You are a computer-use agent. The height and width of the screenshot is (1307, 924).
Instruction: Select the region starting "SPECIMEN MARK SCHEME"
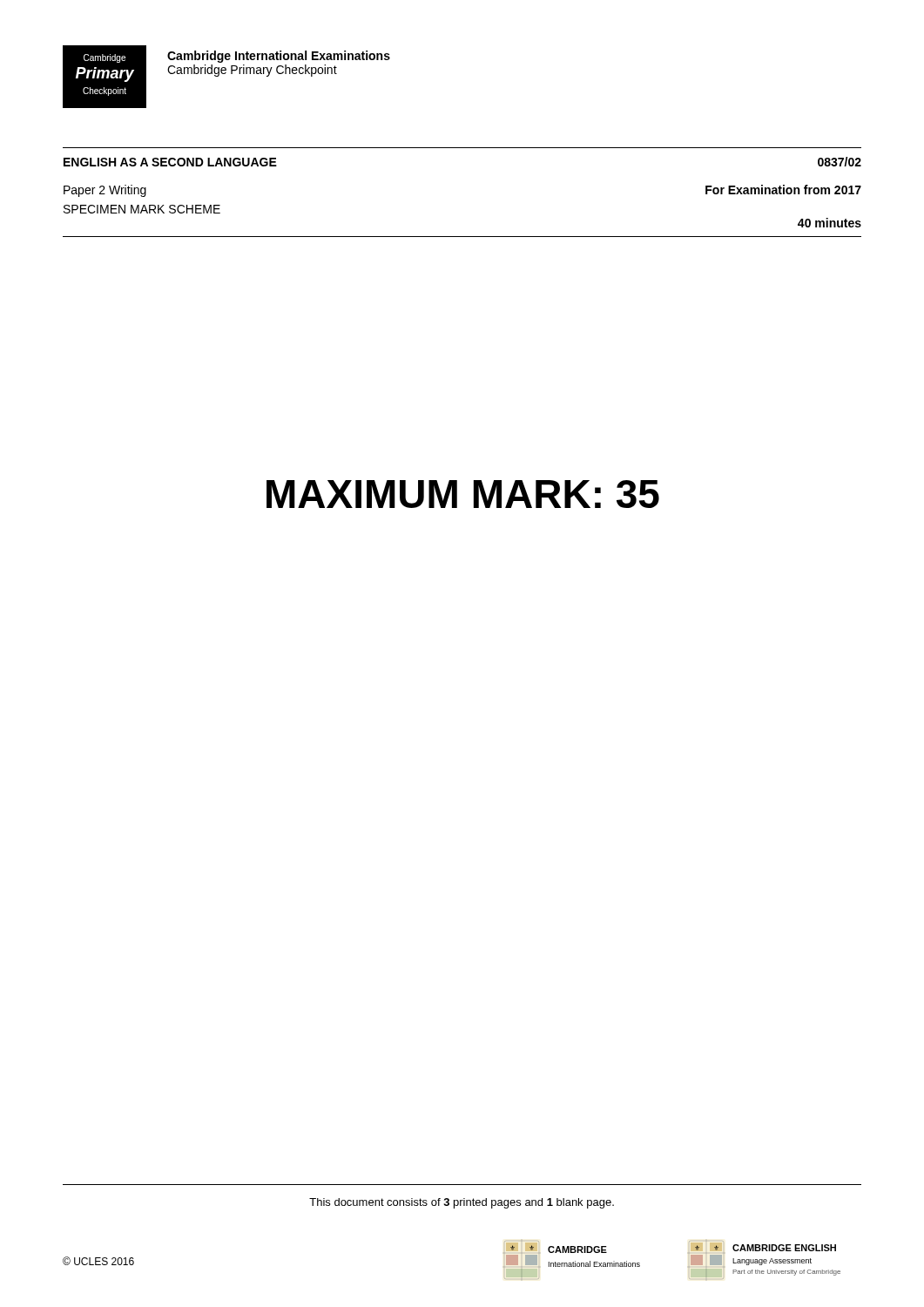pos(142,209)
